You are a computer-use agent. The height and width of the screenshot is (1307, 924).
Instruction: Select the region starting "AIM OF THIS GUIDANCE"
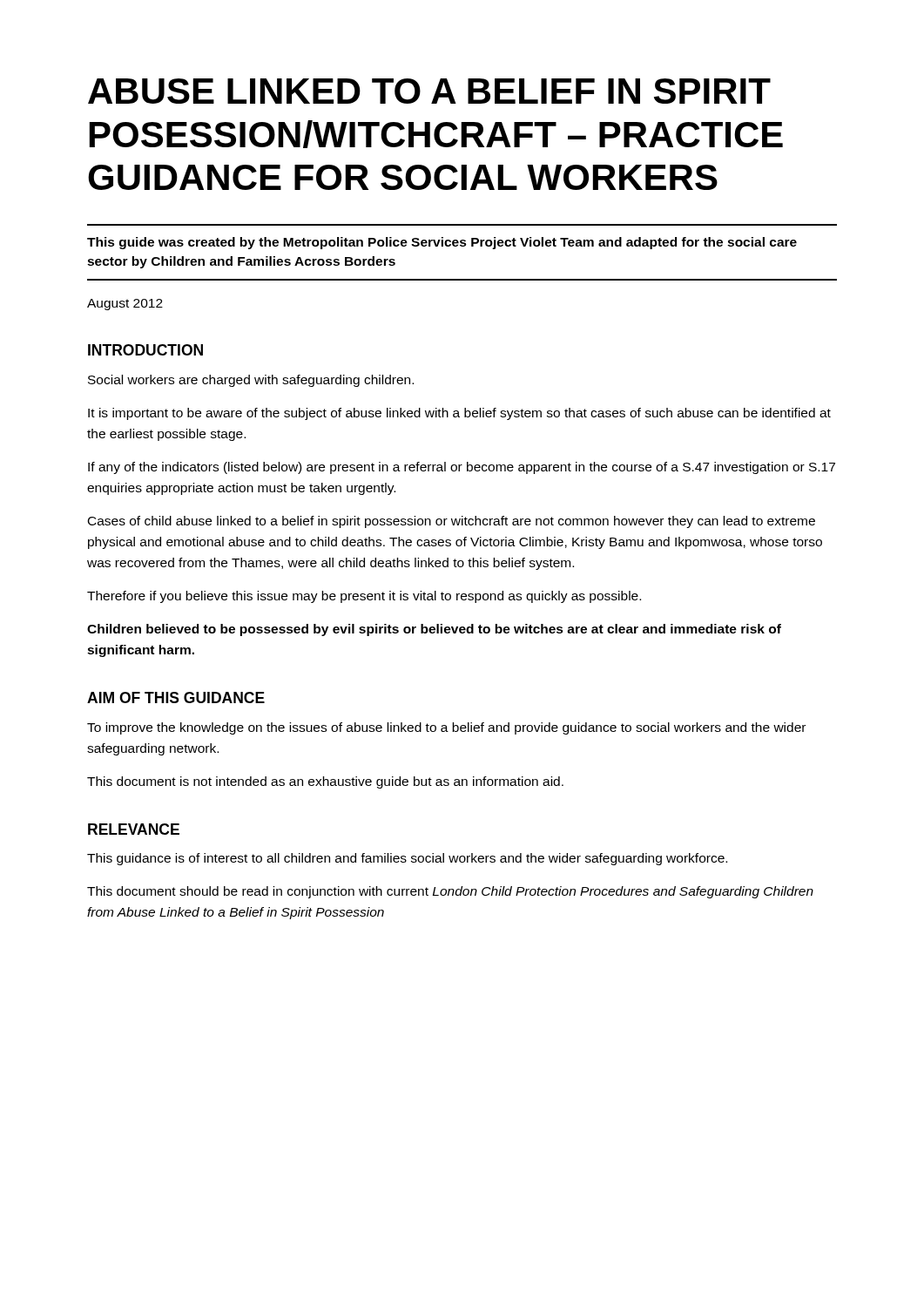pos(176,698)
